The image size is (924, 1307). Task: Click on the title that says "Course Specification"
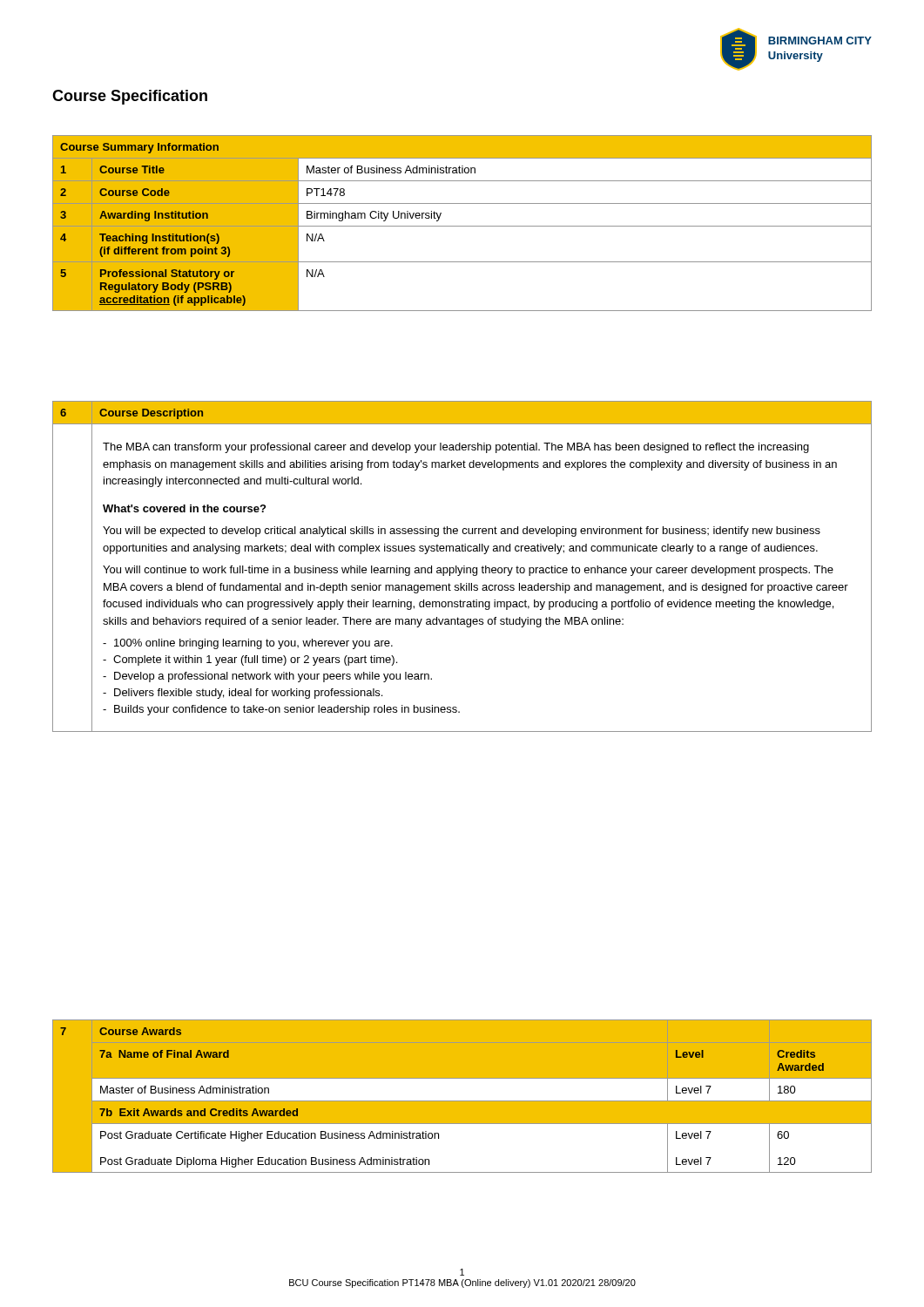pos(130,96)
